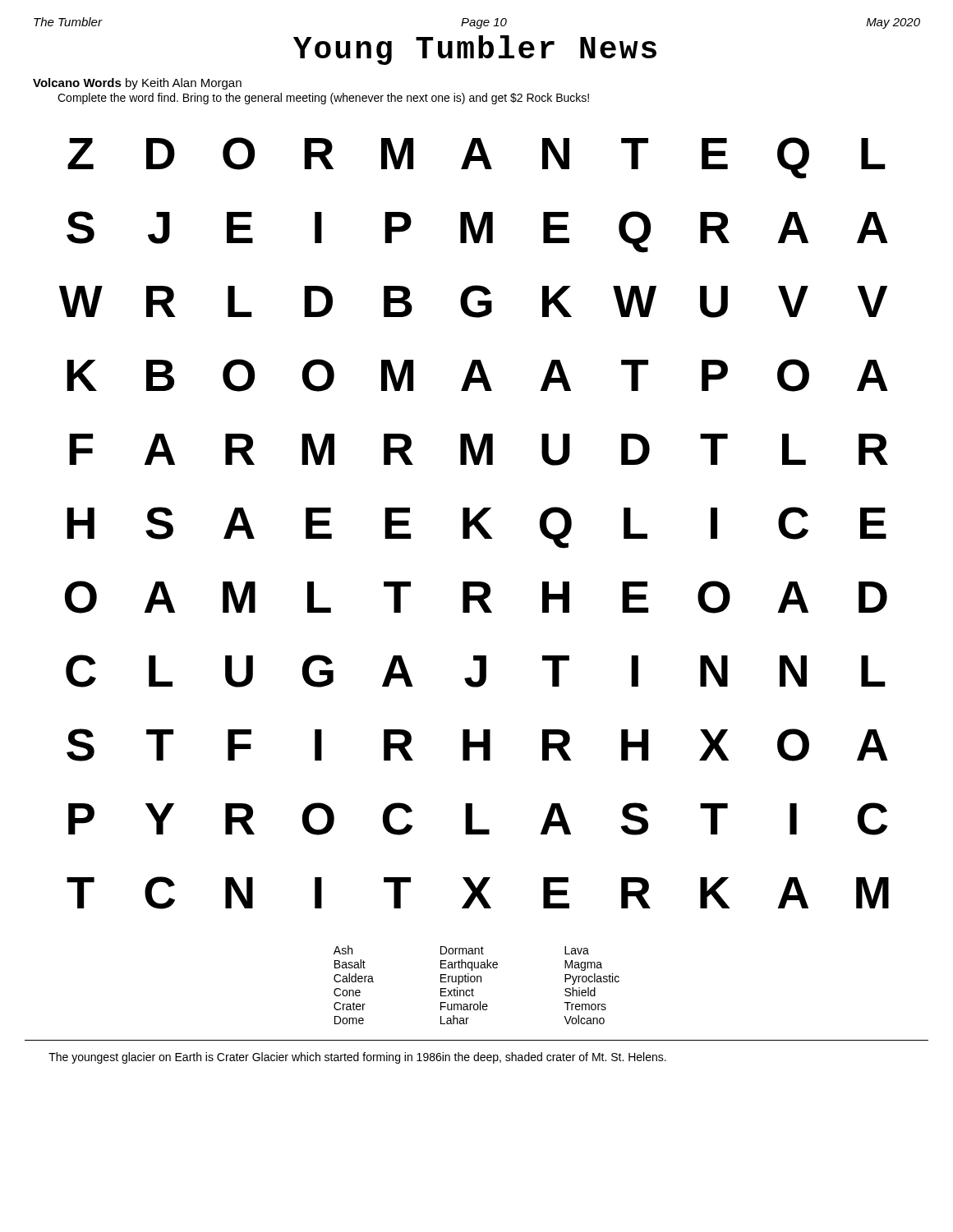
Task: Select the title
Action: [476, 50]
